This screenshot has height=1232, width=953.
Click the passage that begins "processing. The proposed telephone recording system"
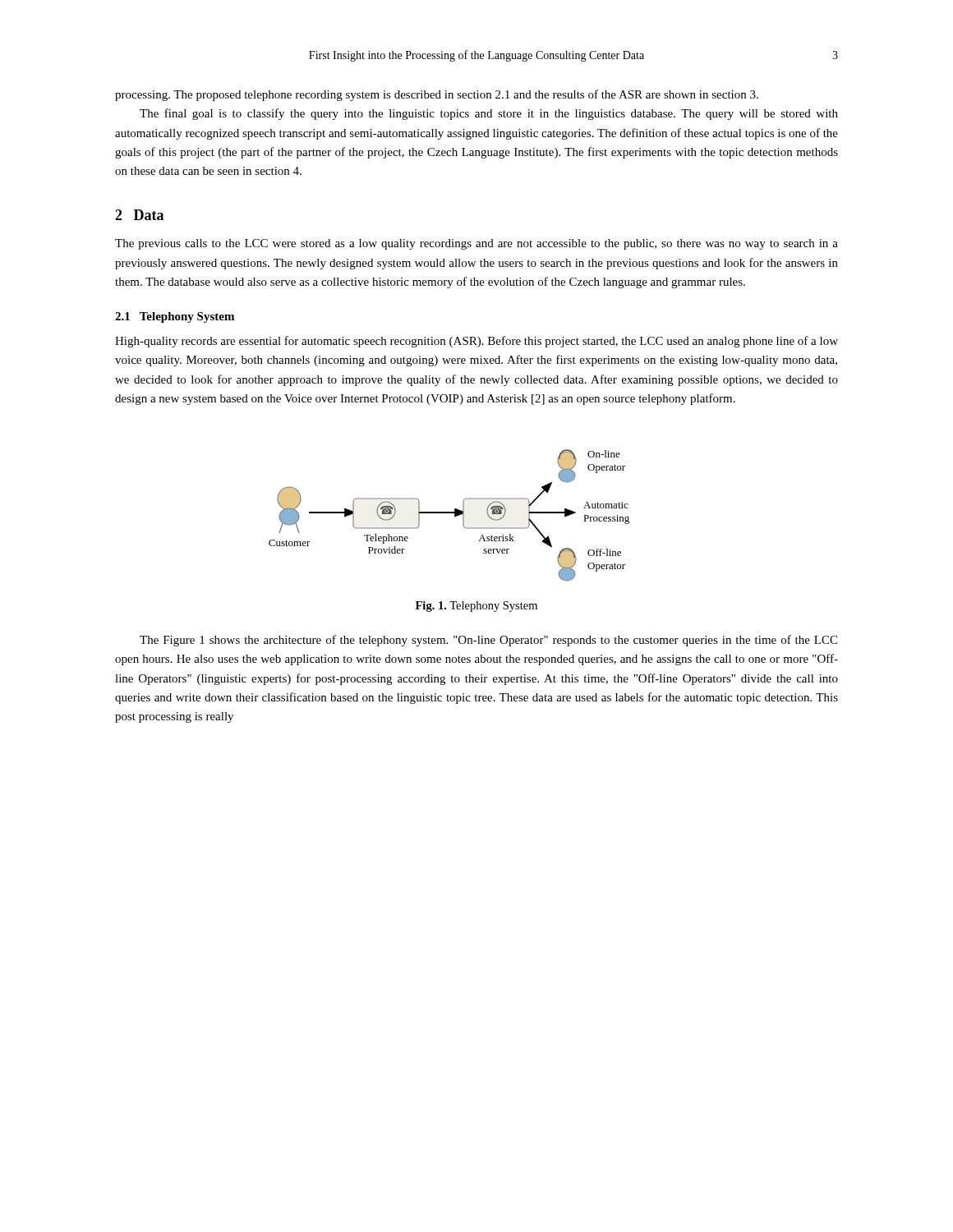click(x=476, y=133)
